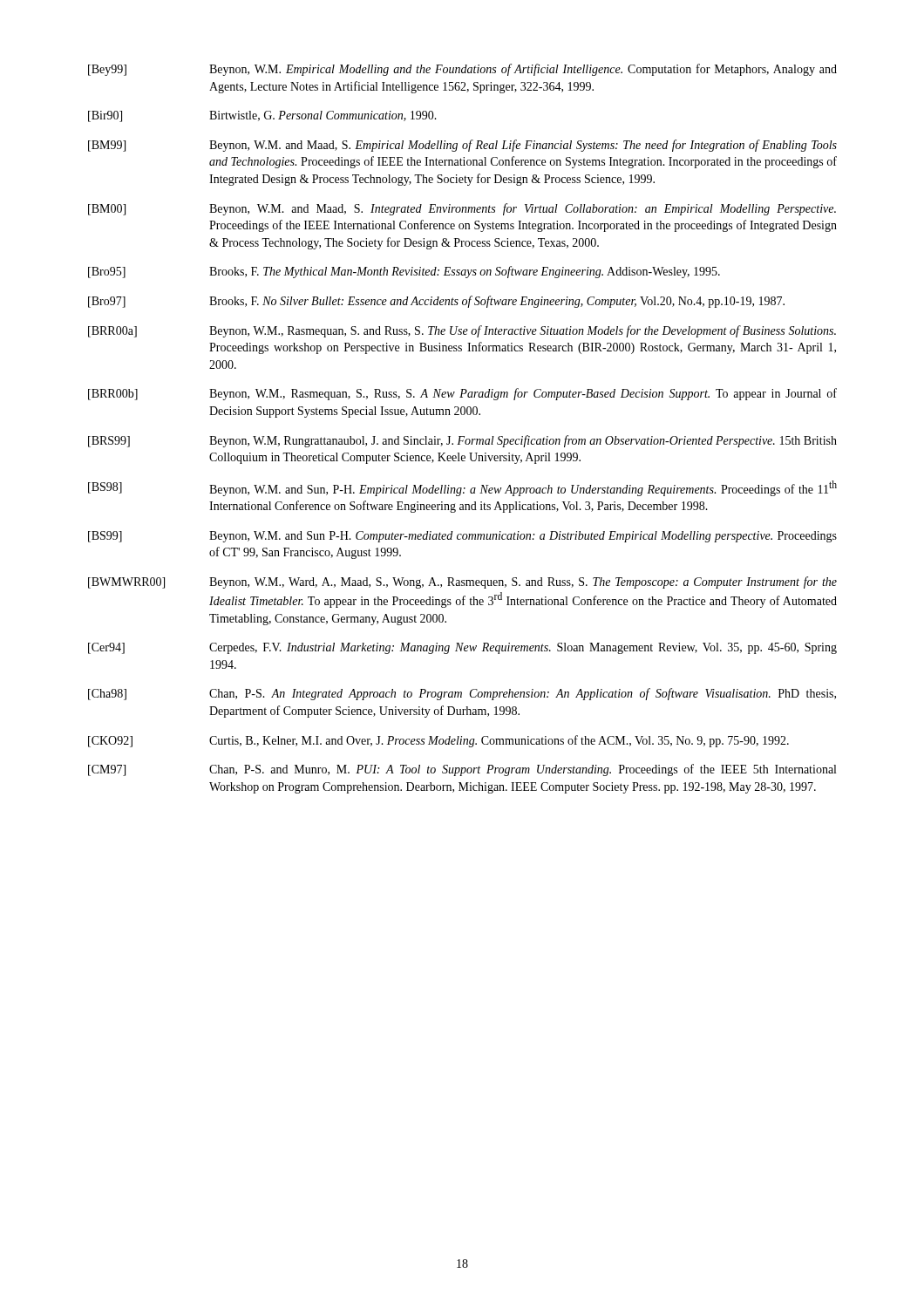Click the passage that begins "[BRR00b] Beynon, W.M., Rasmequan,"

462,403
